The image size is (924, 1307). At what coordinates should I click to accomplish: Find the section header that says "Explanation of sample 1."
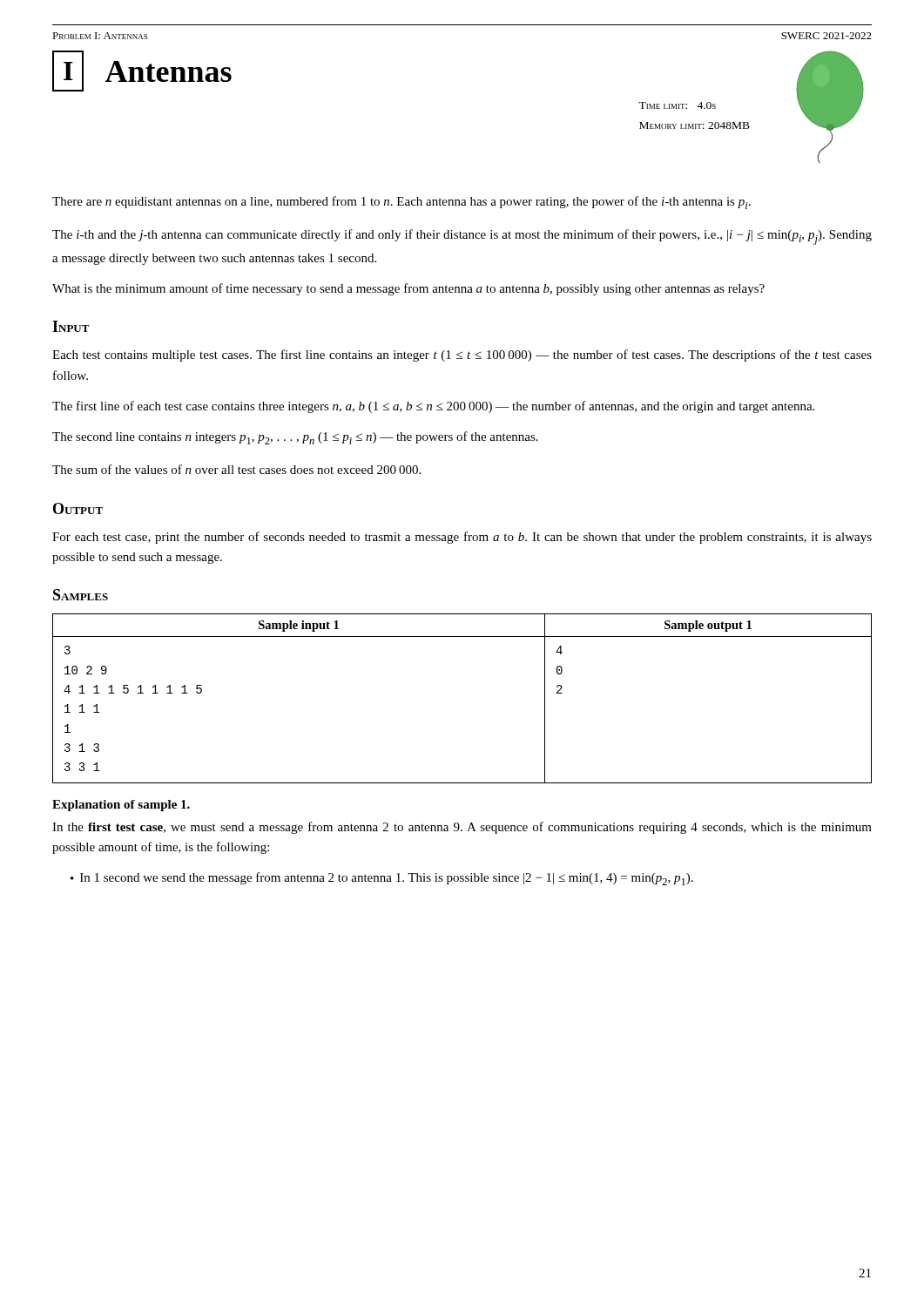tap(121, 804)
